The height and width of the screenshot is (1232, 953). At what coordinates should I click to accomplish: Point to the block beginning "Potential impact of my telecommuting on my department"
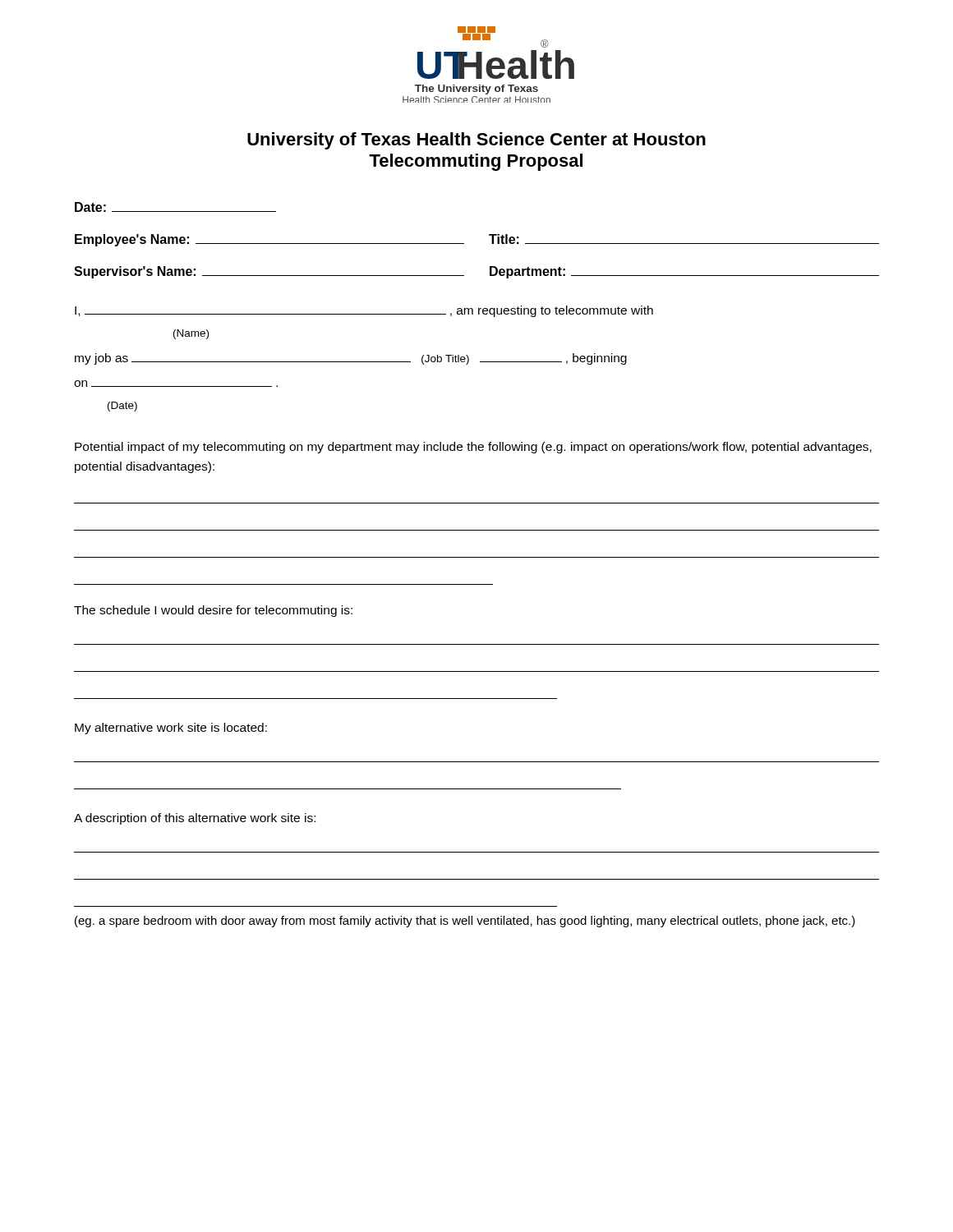click(476, 512)
